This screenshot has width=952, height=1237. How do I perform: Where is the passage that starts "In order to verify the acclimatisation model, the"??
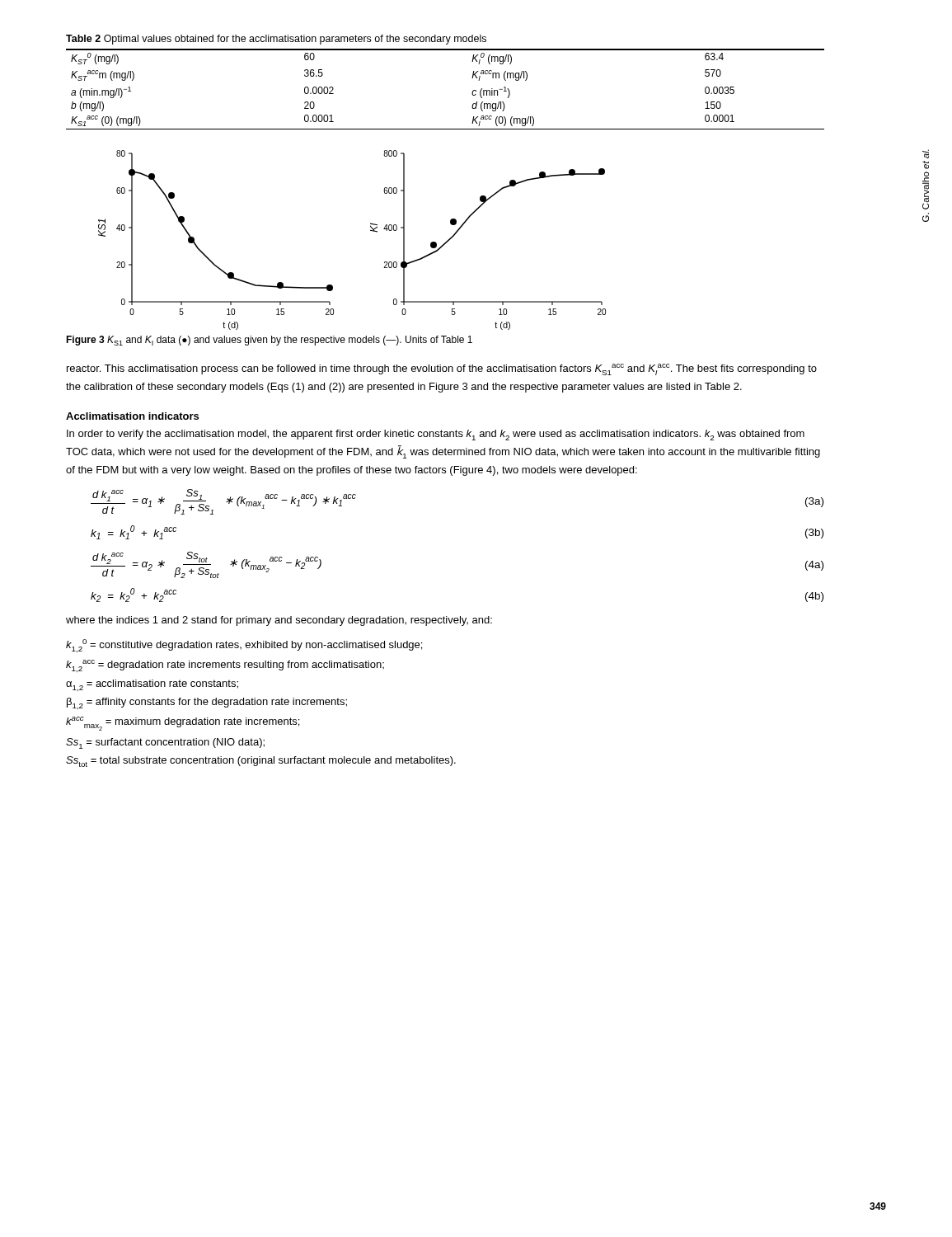click(443, 451)
